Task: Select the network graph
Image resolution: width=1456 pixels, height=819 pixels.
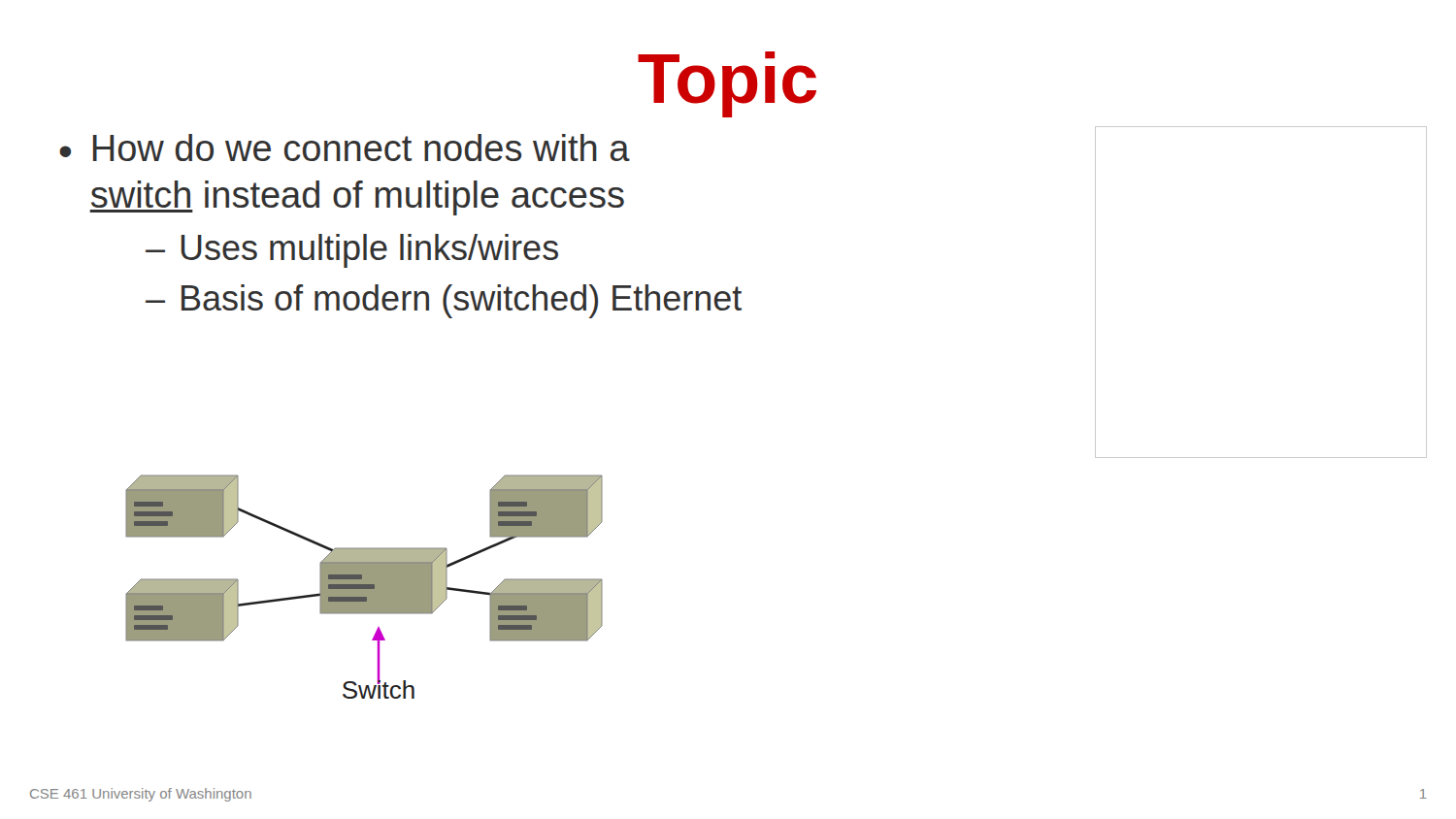Action: click(427, 570)
